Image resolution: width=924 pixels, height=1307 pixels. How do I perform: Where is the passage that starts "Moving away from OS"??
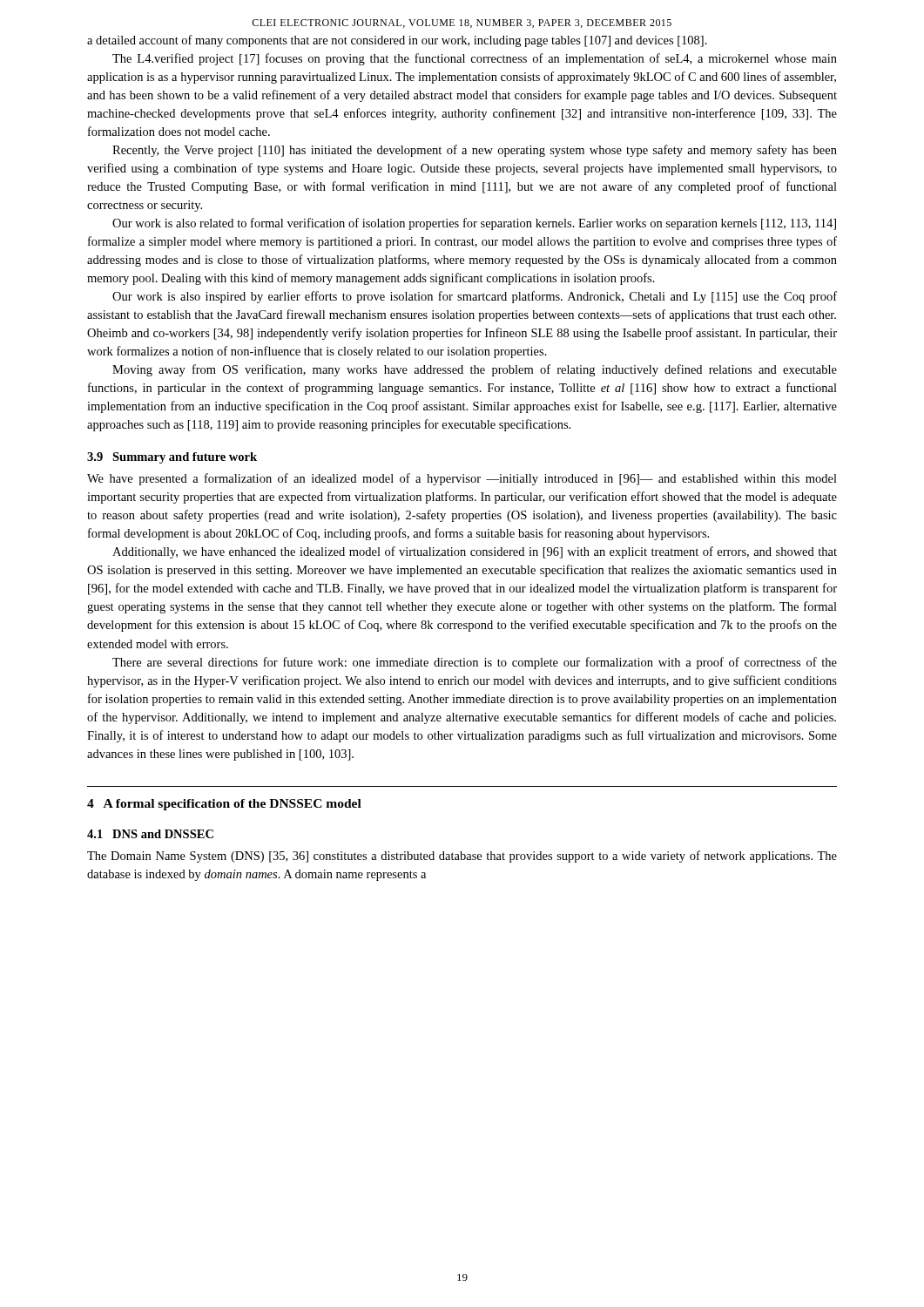pyautogui.click(x=462, y=398)
